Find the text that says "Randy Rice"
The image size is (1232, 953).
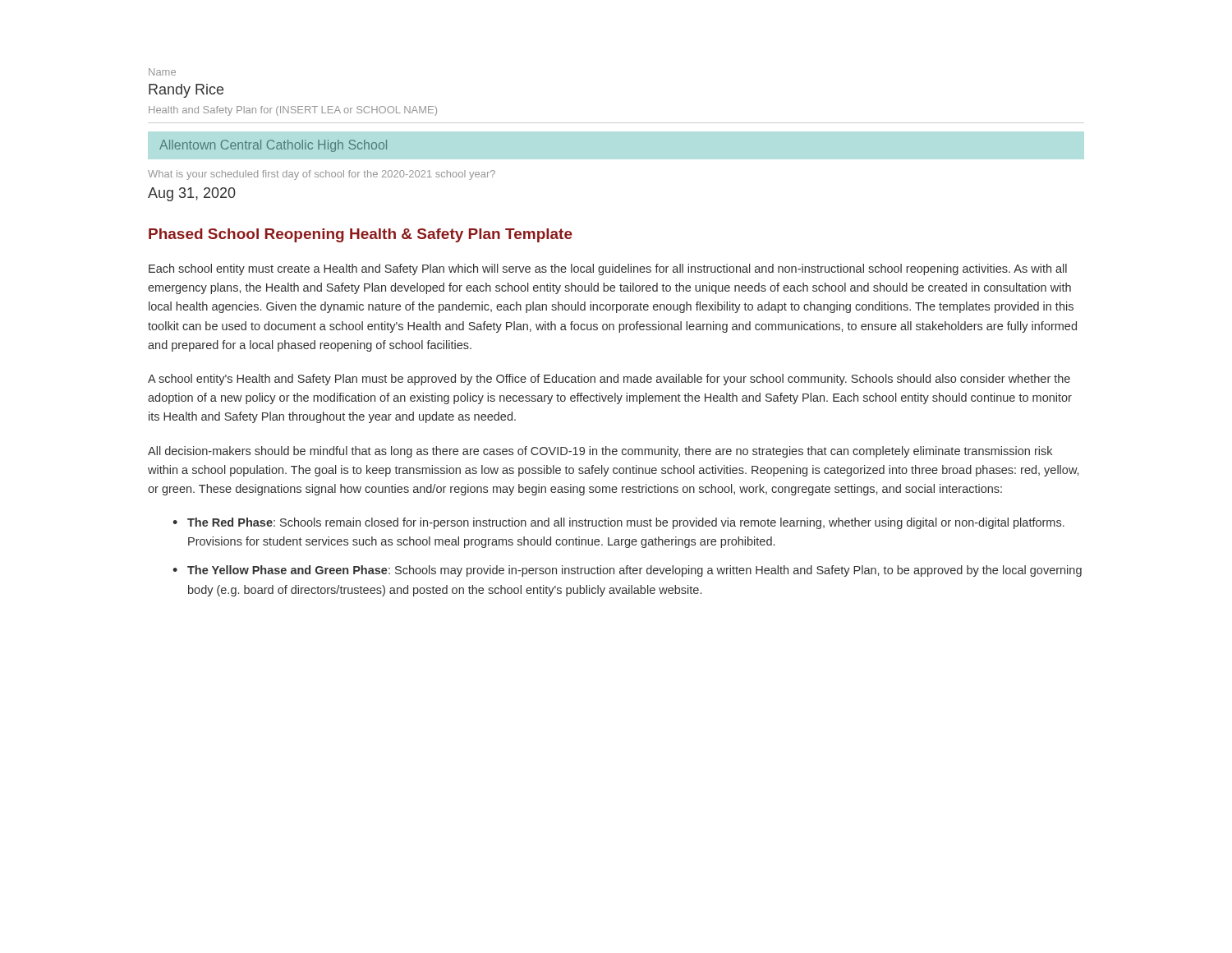(186, 90)
